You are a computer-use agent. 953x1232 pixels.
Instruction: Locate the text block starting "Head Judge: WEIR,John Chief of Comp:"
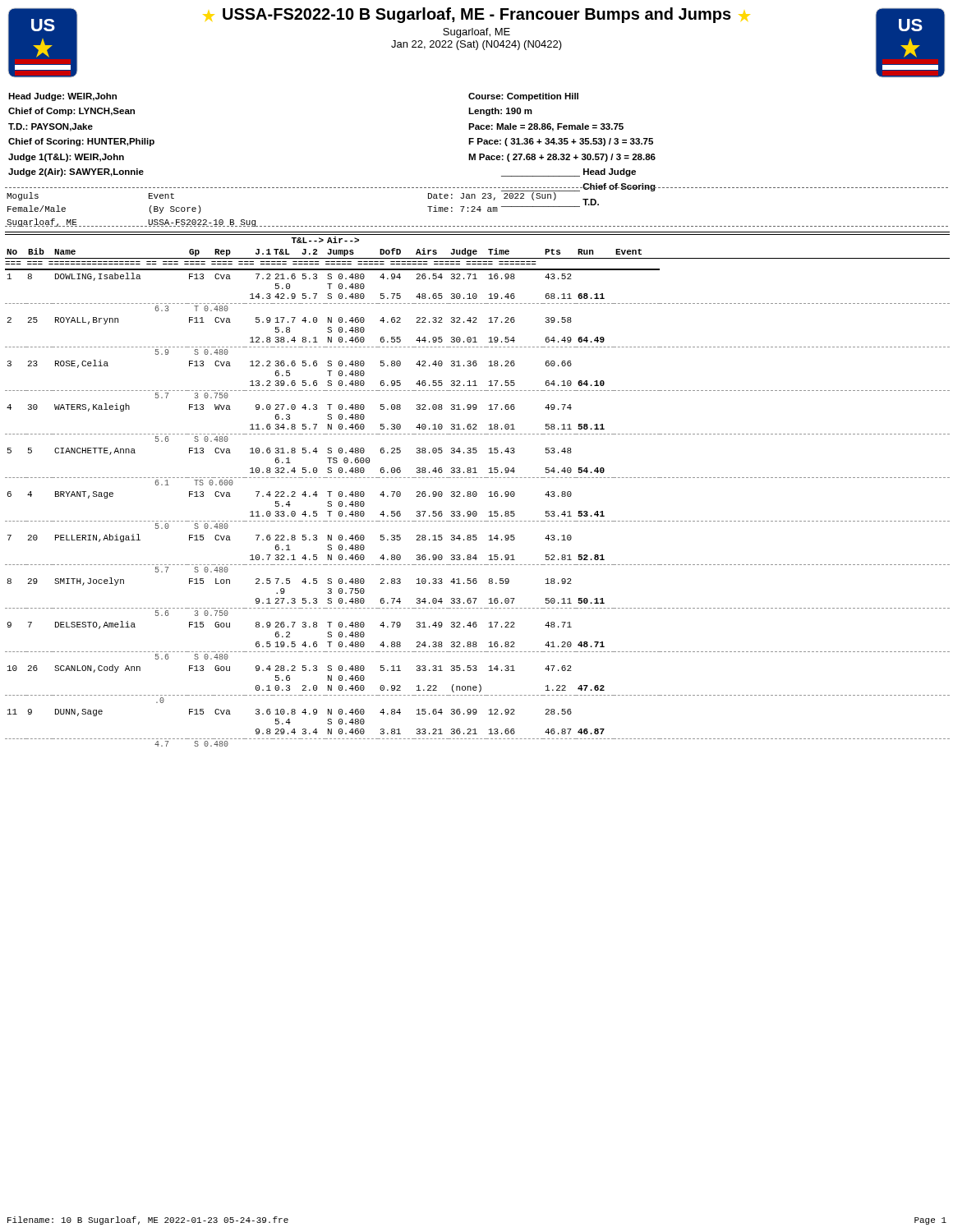81,134
